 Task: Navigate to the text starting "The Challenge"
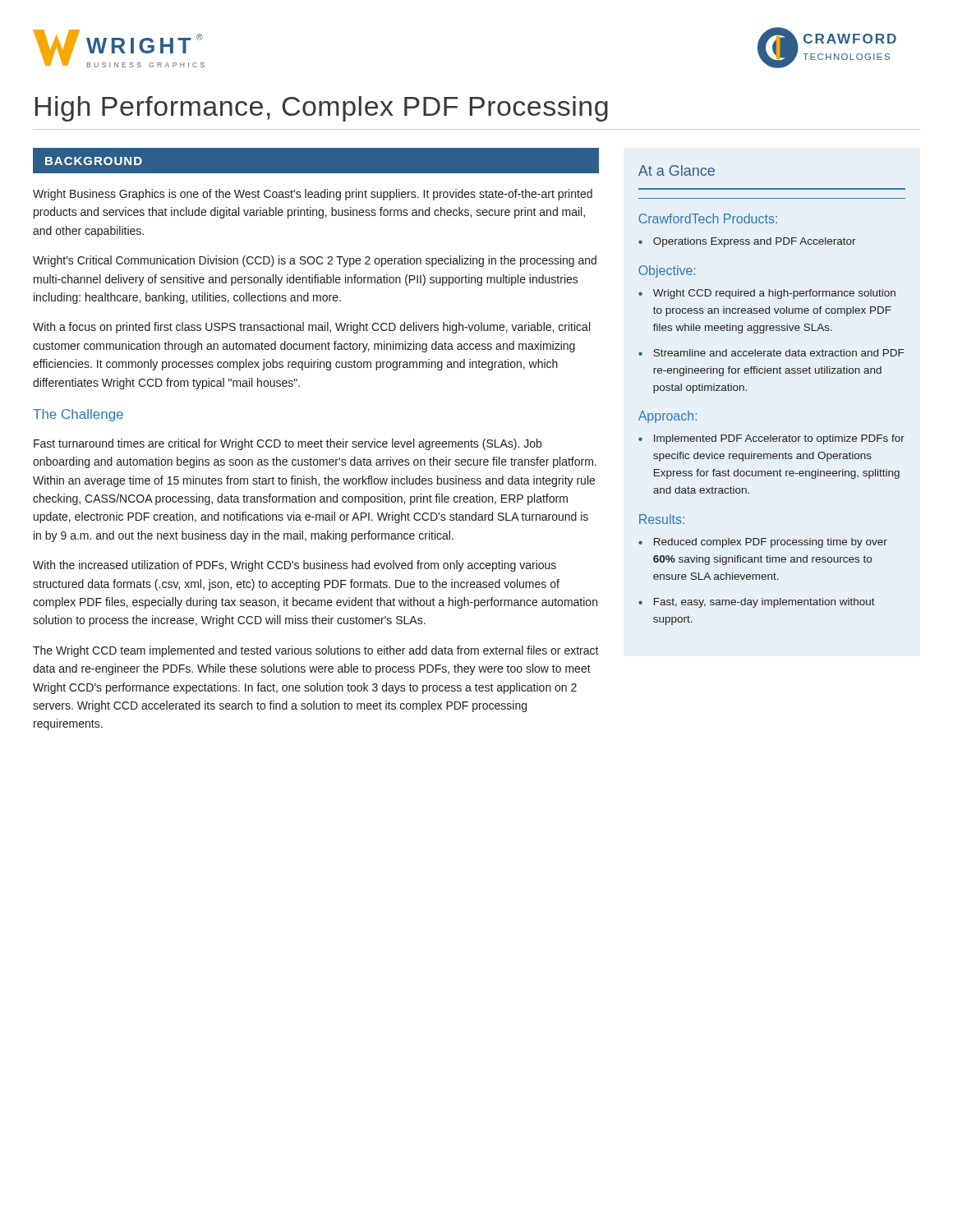78,415
